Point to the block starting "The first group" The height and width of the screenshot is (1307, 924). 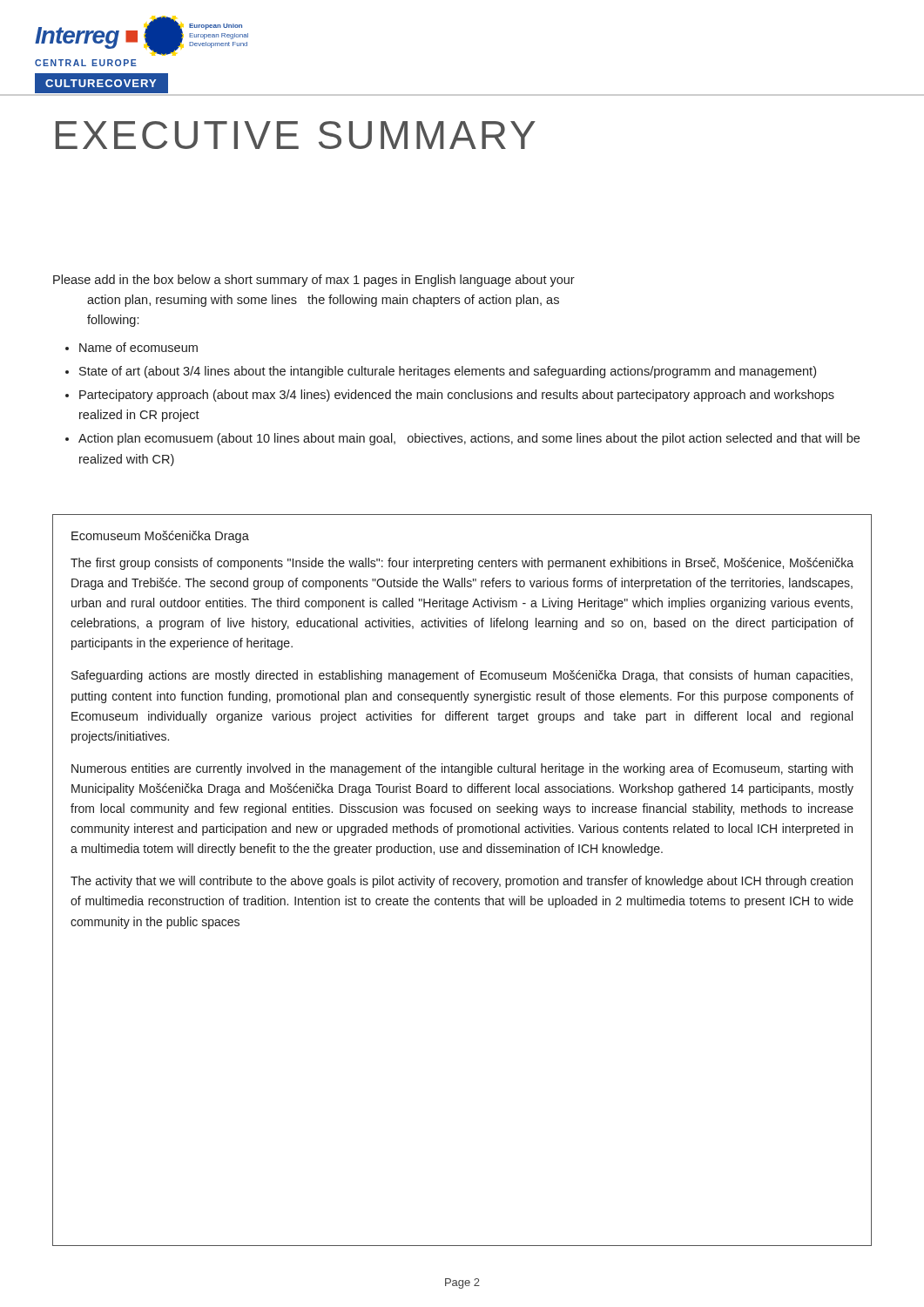pos(462,603)
